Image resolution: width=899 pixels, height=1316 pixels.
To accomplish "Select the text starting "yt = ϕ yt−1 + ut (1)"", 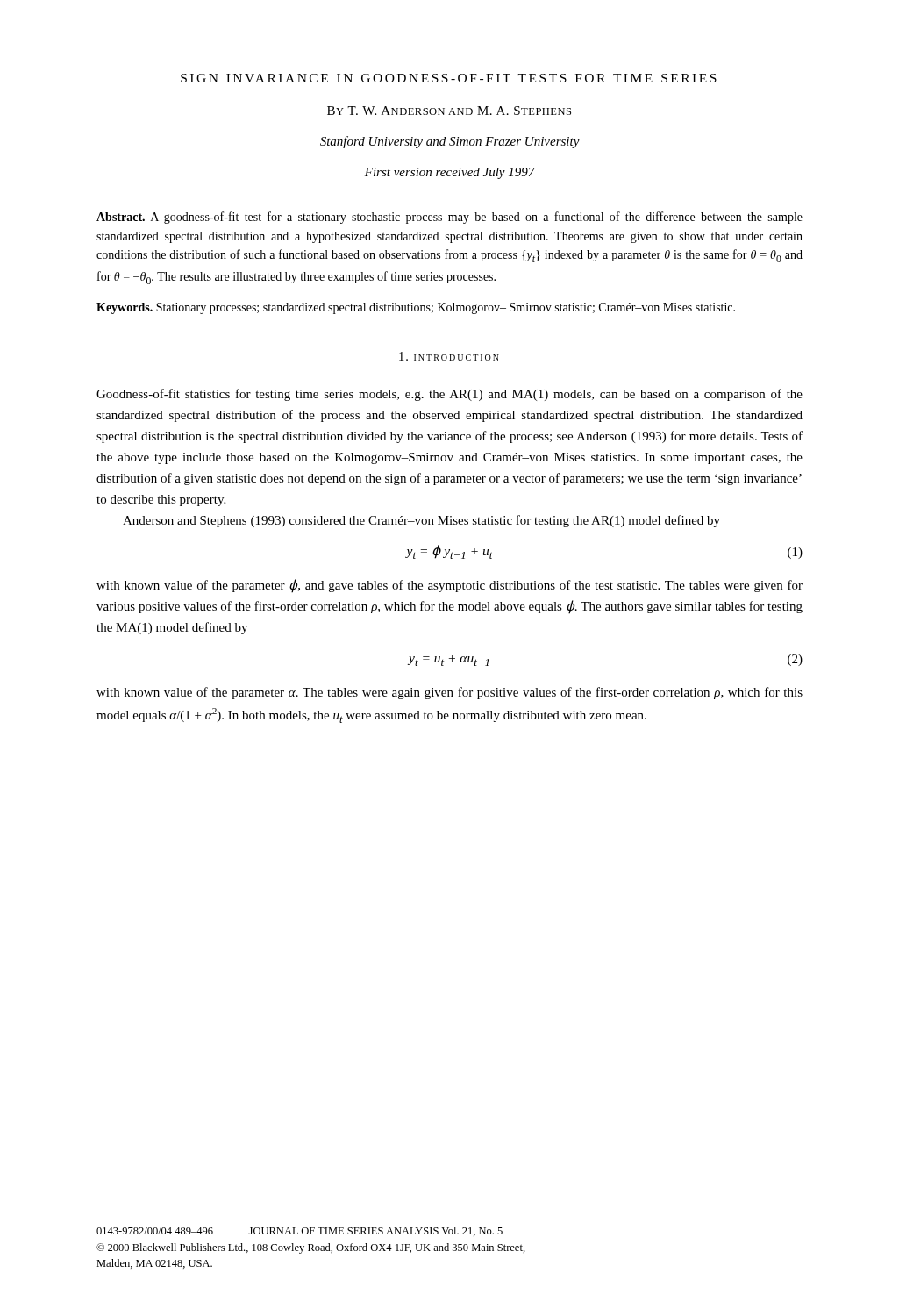I will pyautogui.click(x=450, y=553).
